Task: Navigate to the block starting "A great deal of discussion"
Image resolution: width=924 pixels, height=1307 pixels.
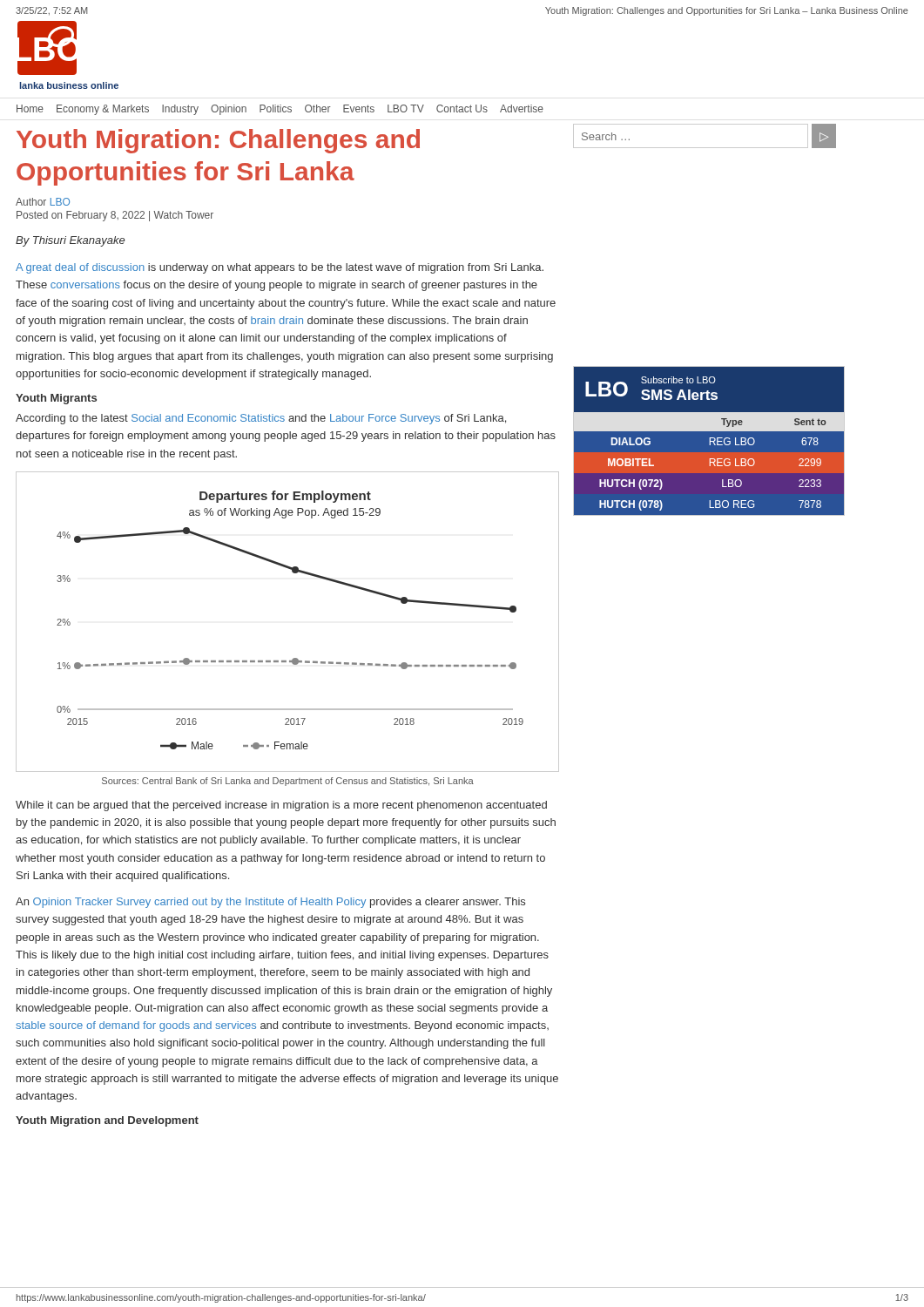Action: (286, 320)
